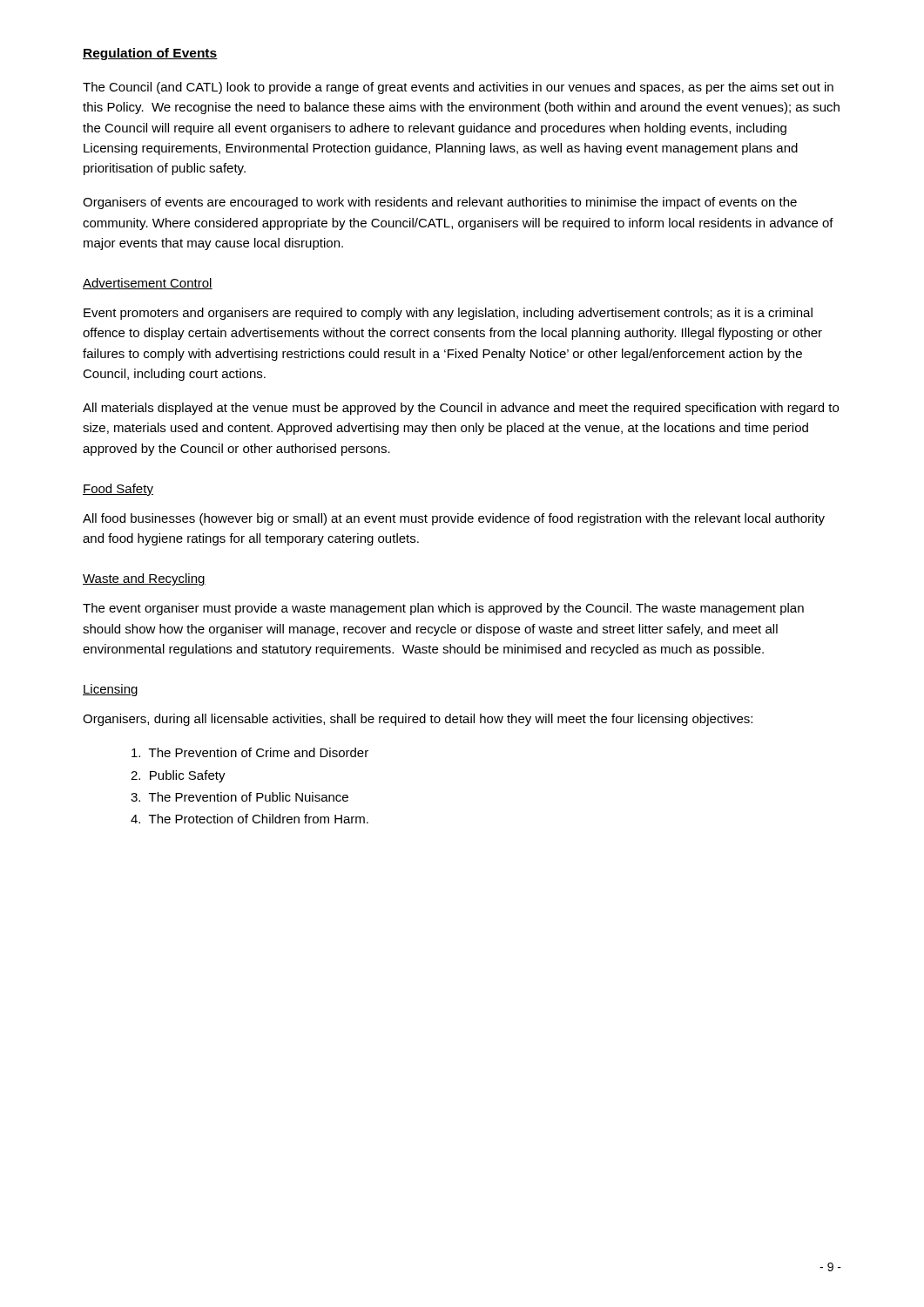The image size is (924, 1307).
Task: Find the list item with the text "2. Public Safety"
Action: tap(178, 775)
